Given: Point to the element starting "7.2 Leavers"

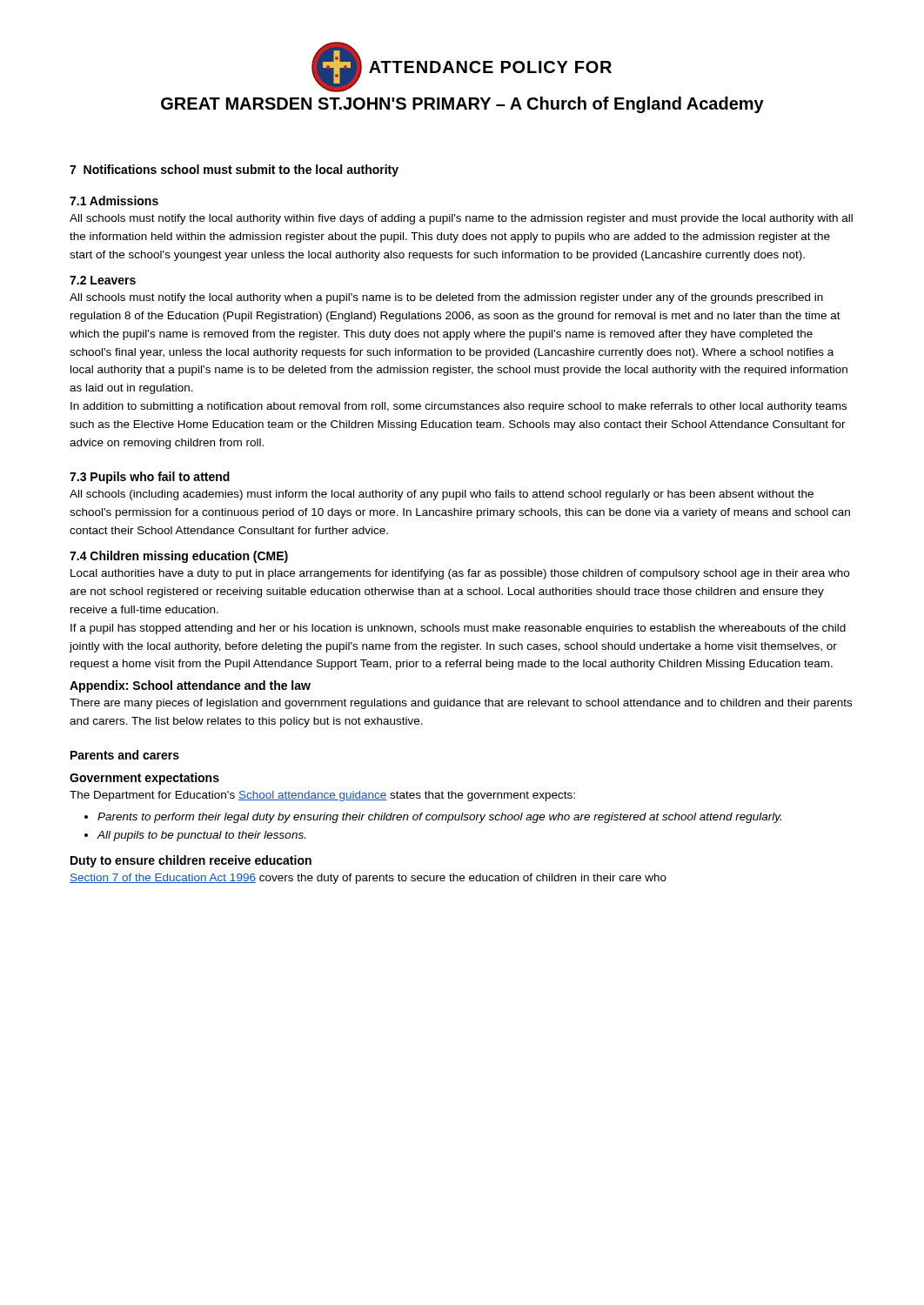Looking at the screenshot, I should 103,280.
